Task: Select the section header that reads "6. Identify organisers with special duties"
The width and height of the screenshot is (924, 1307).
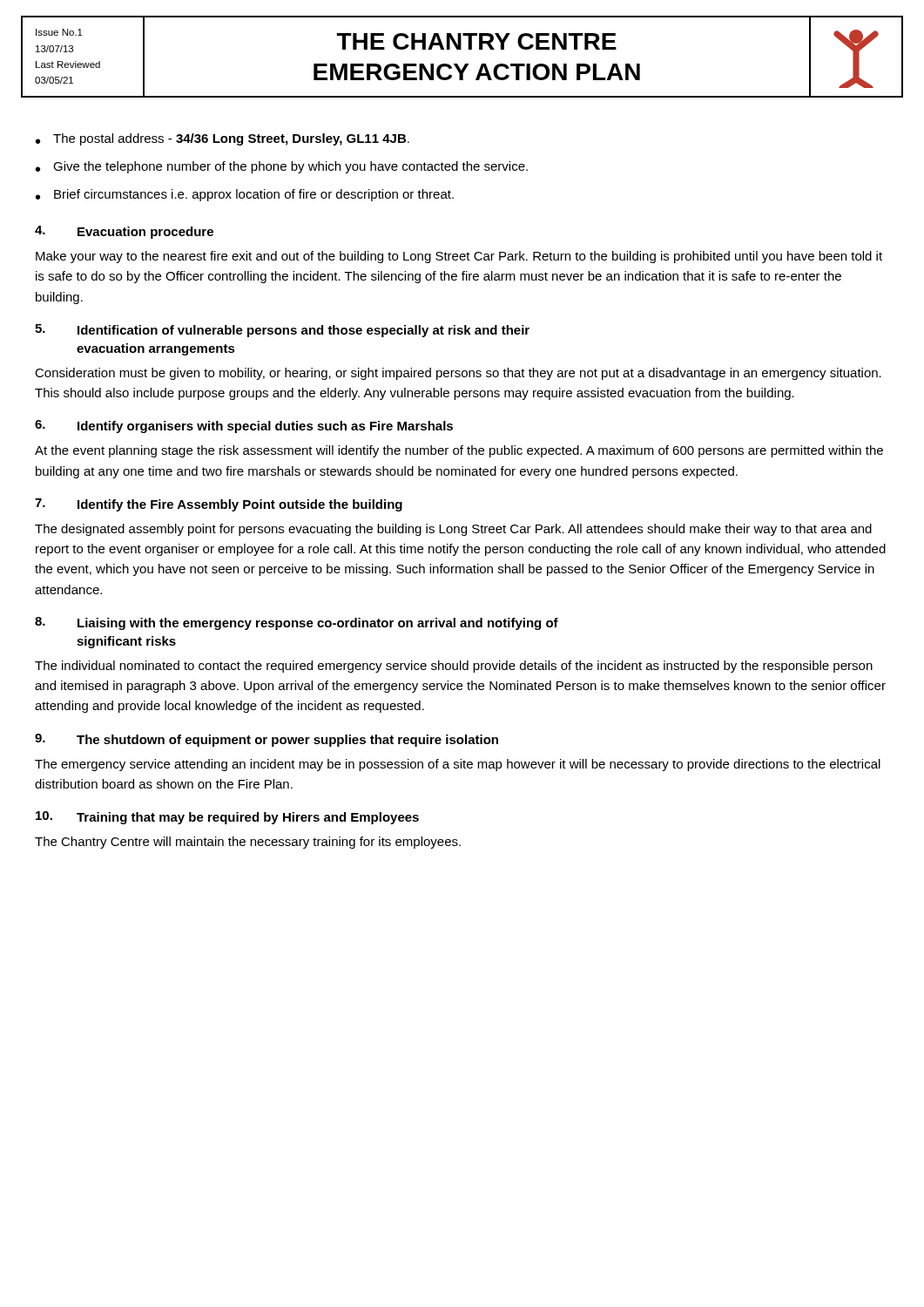Action: pos(244,426)
